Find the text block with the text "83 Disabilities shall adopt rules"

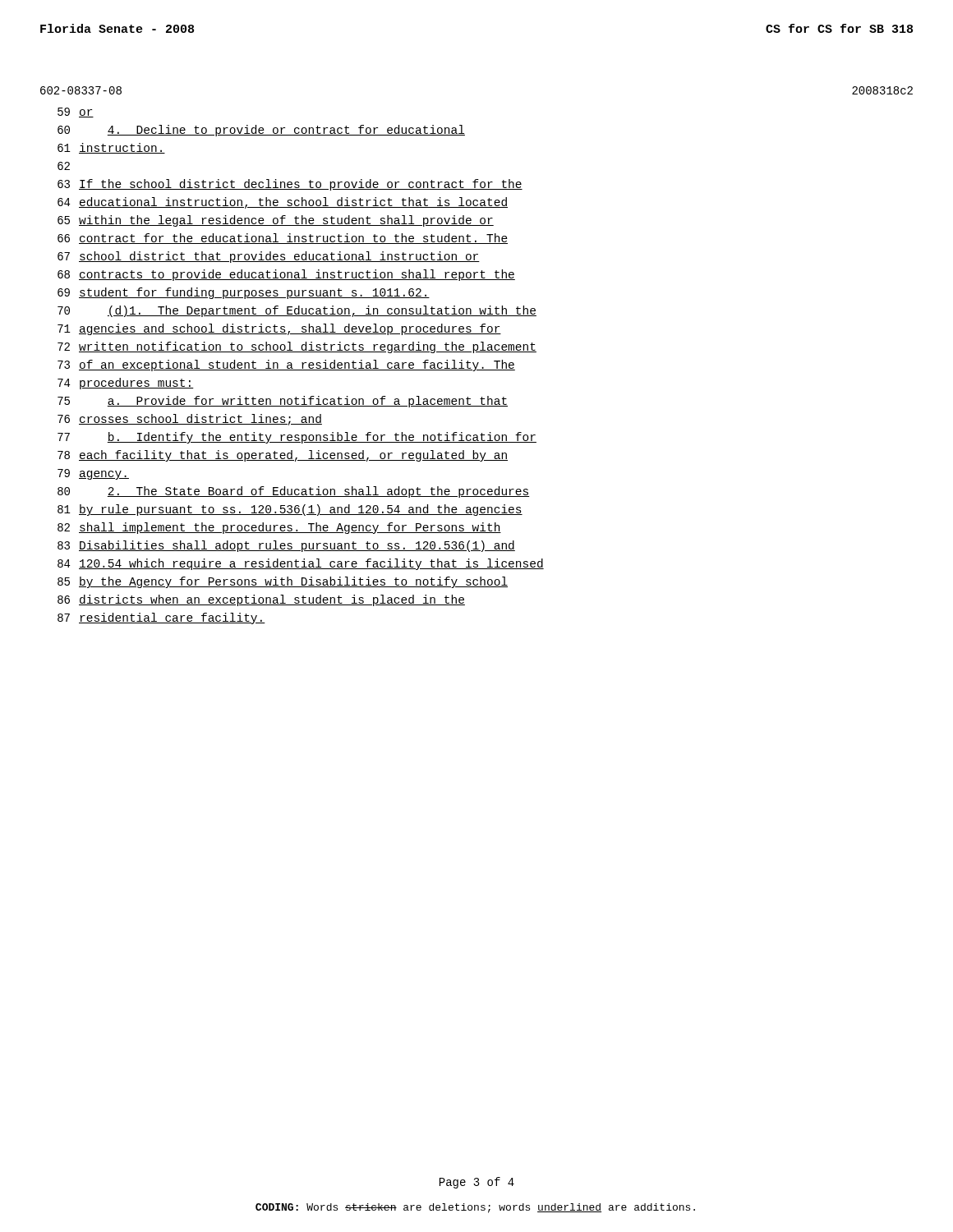click(476, 546)
